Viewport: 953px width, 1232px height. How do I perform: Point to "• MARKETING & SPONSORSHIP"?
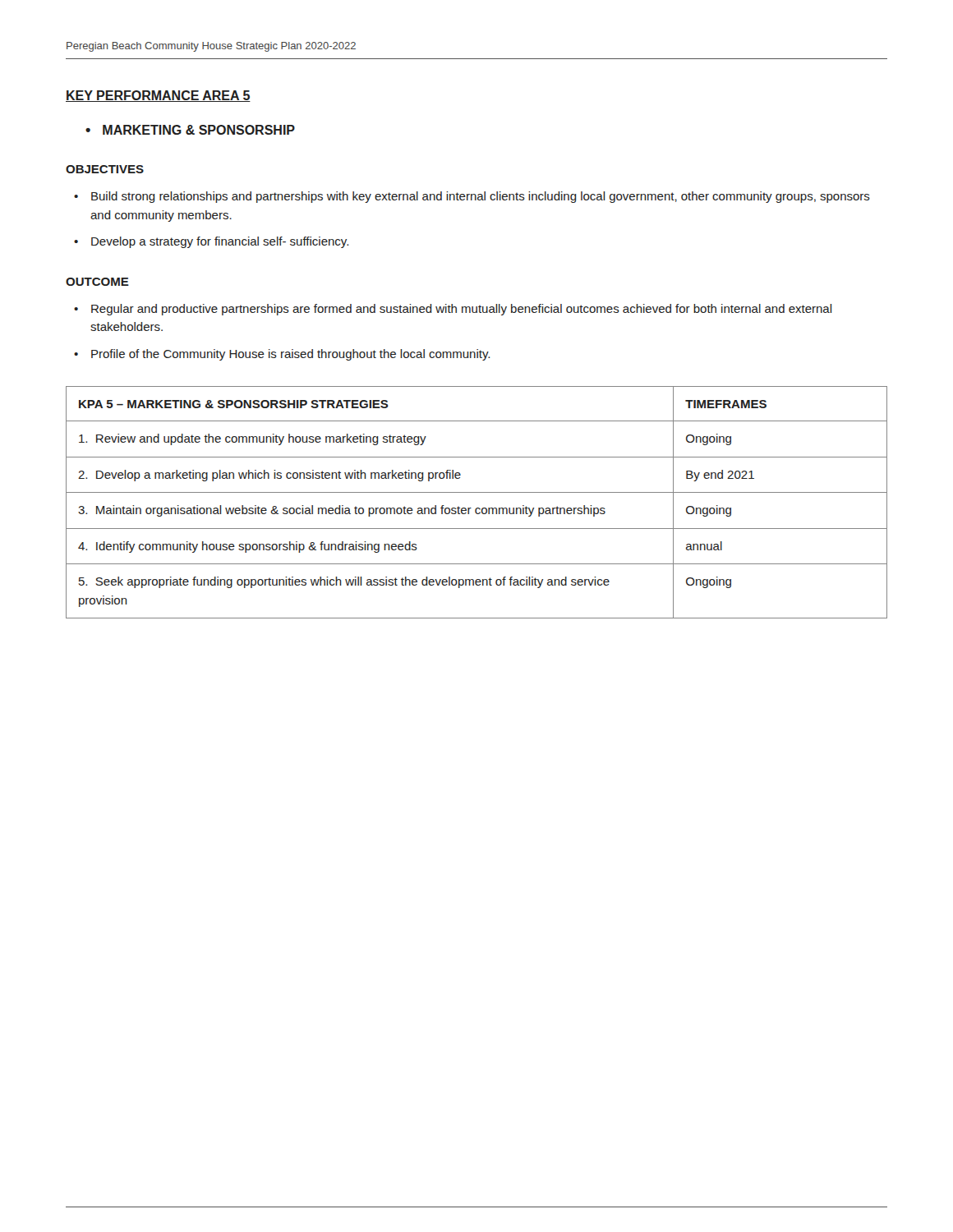coord(190,130)
